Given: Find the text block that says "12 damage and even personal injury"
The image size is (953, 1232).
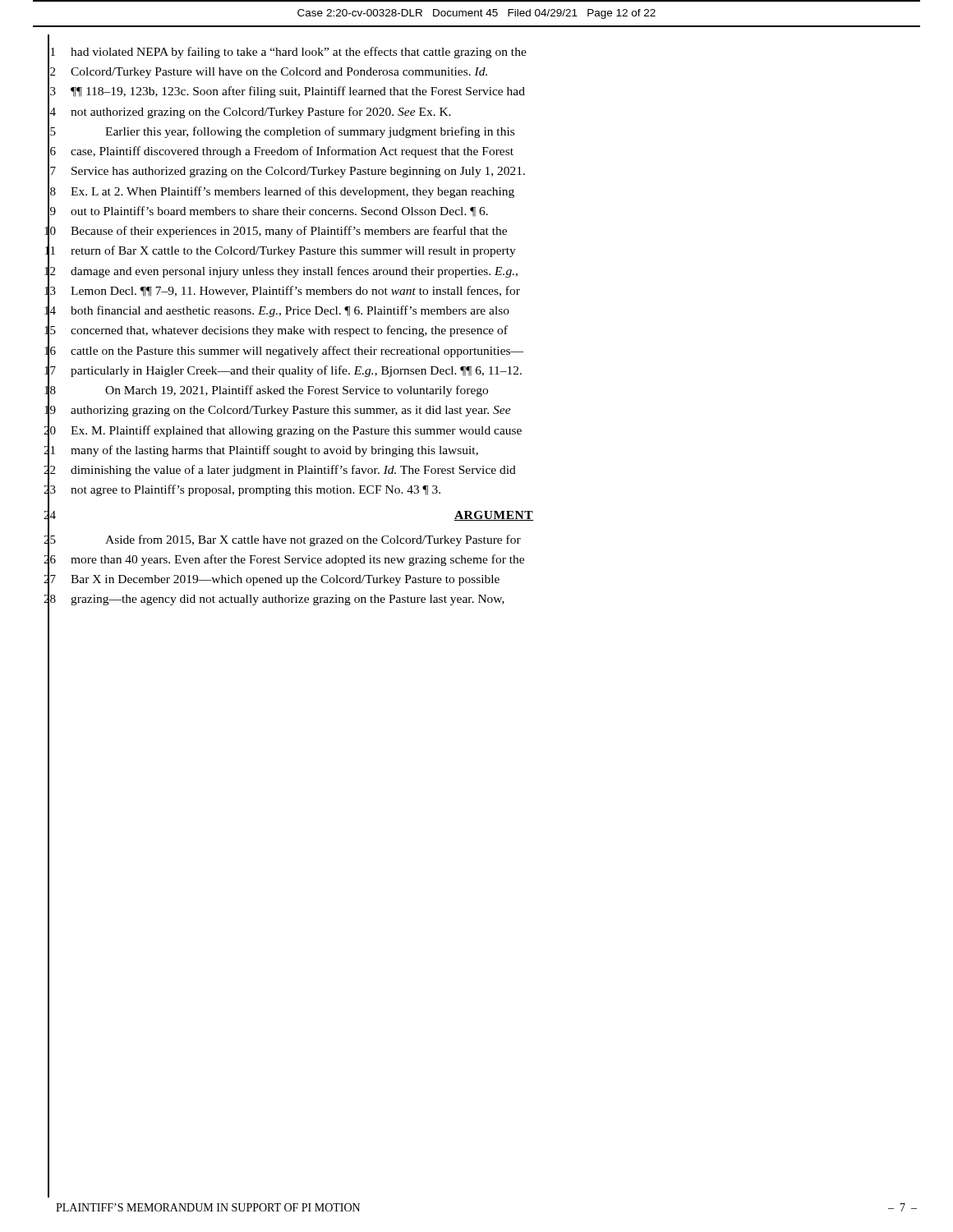Looking at the screenshot, I should [476, 271].
